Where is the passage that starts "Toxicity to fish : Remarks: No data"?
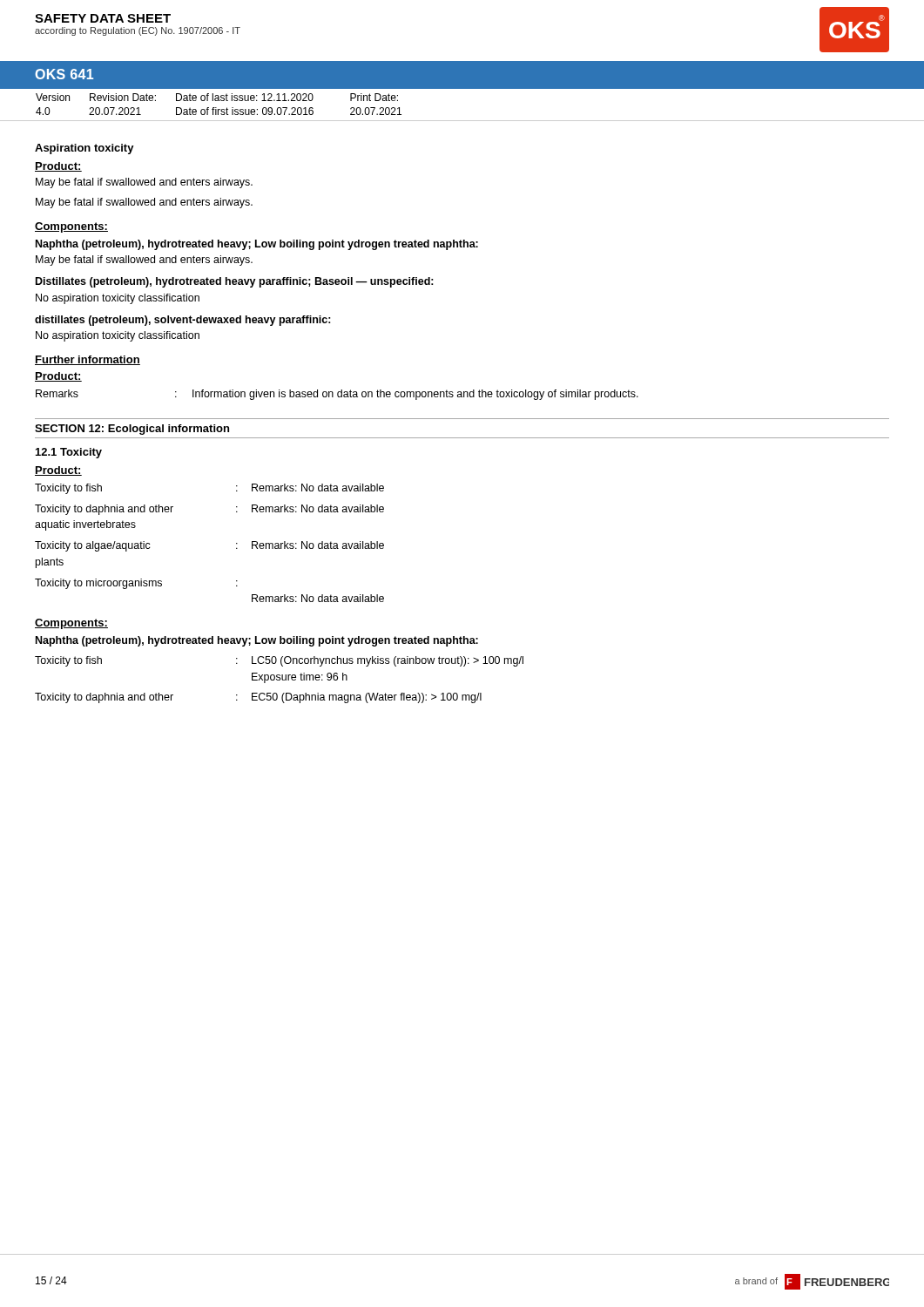 point(66,488)
